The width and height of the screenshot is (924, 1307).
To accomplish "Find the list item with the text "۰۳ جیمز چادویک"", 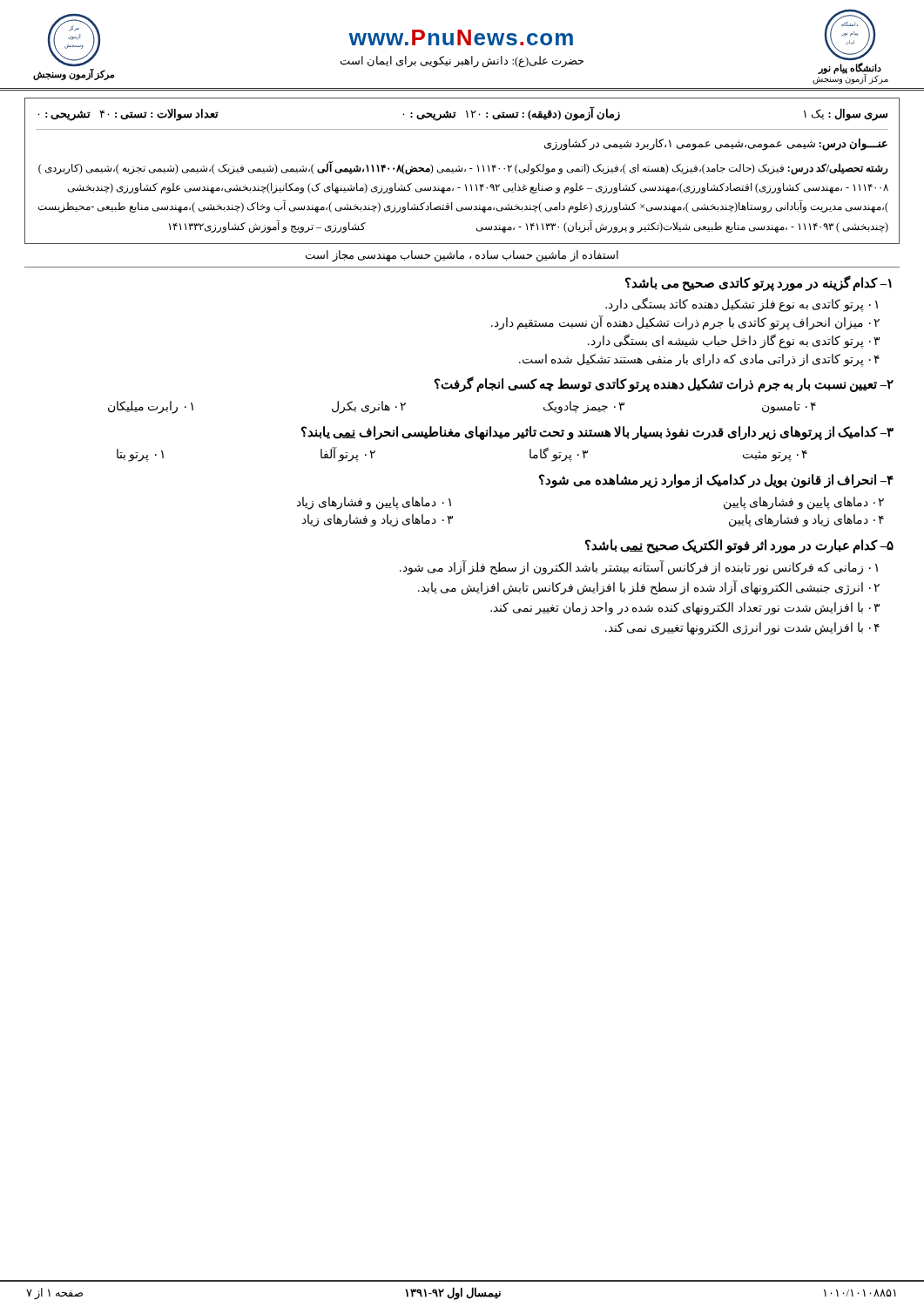I will 584,406.
